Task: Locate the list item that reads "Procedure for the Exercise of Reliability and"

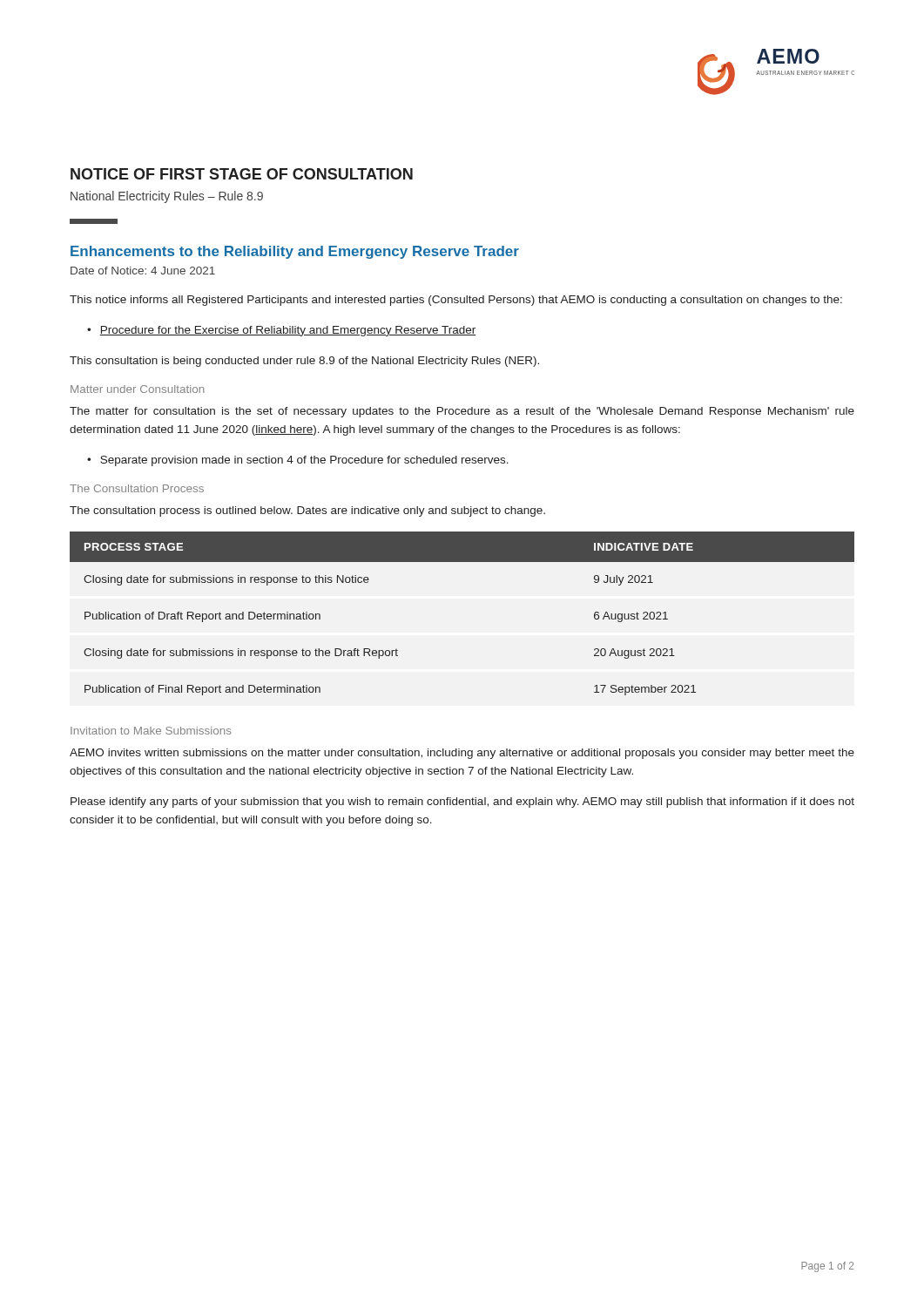Action: pos(288,331)
